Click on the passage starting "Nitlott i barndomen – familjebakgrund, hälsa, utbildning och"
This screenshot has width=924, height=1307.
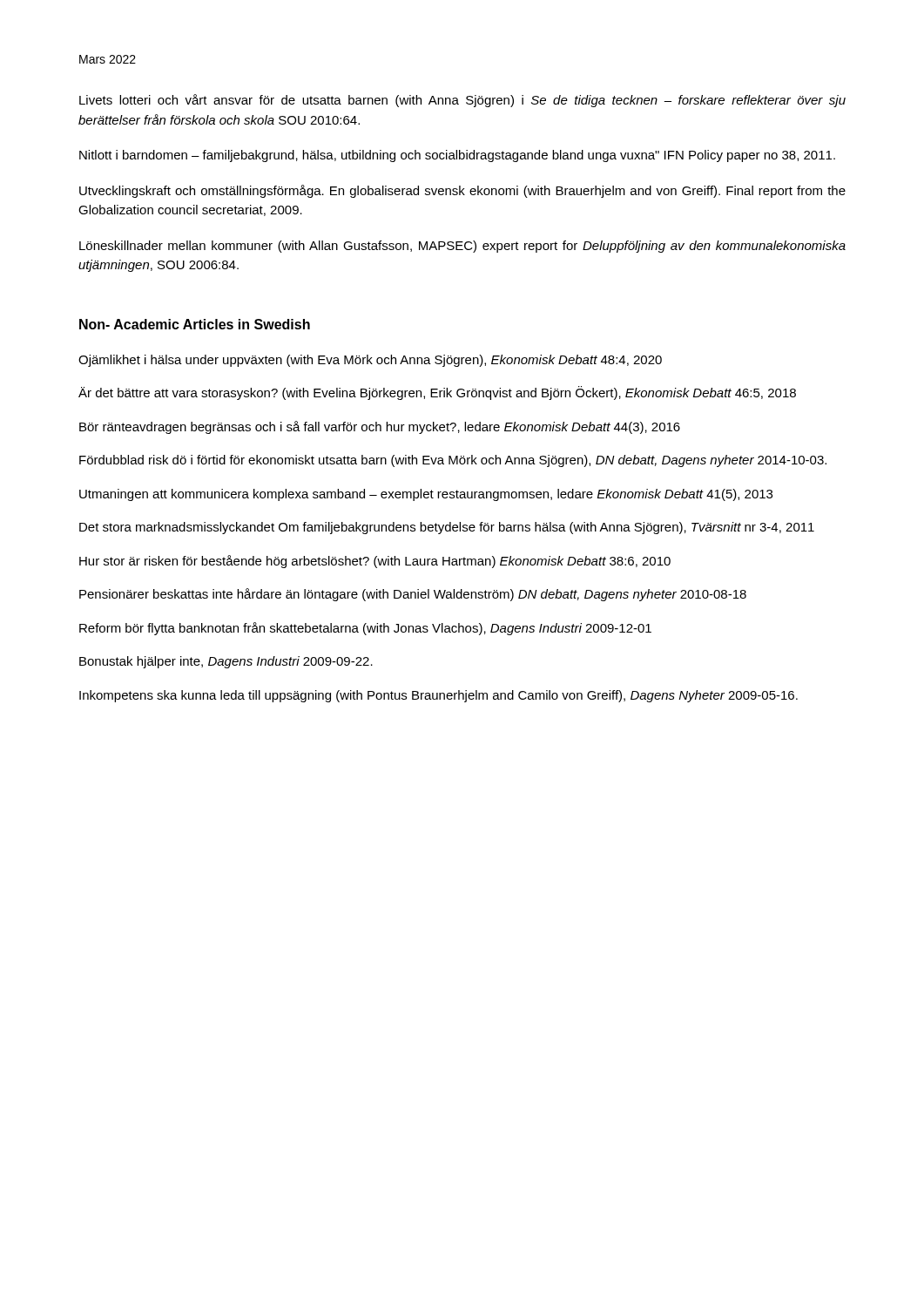pyautogui.click(x=457, y=155)
